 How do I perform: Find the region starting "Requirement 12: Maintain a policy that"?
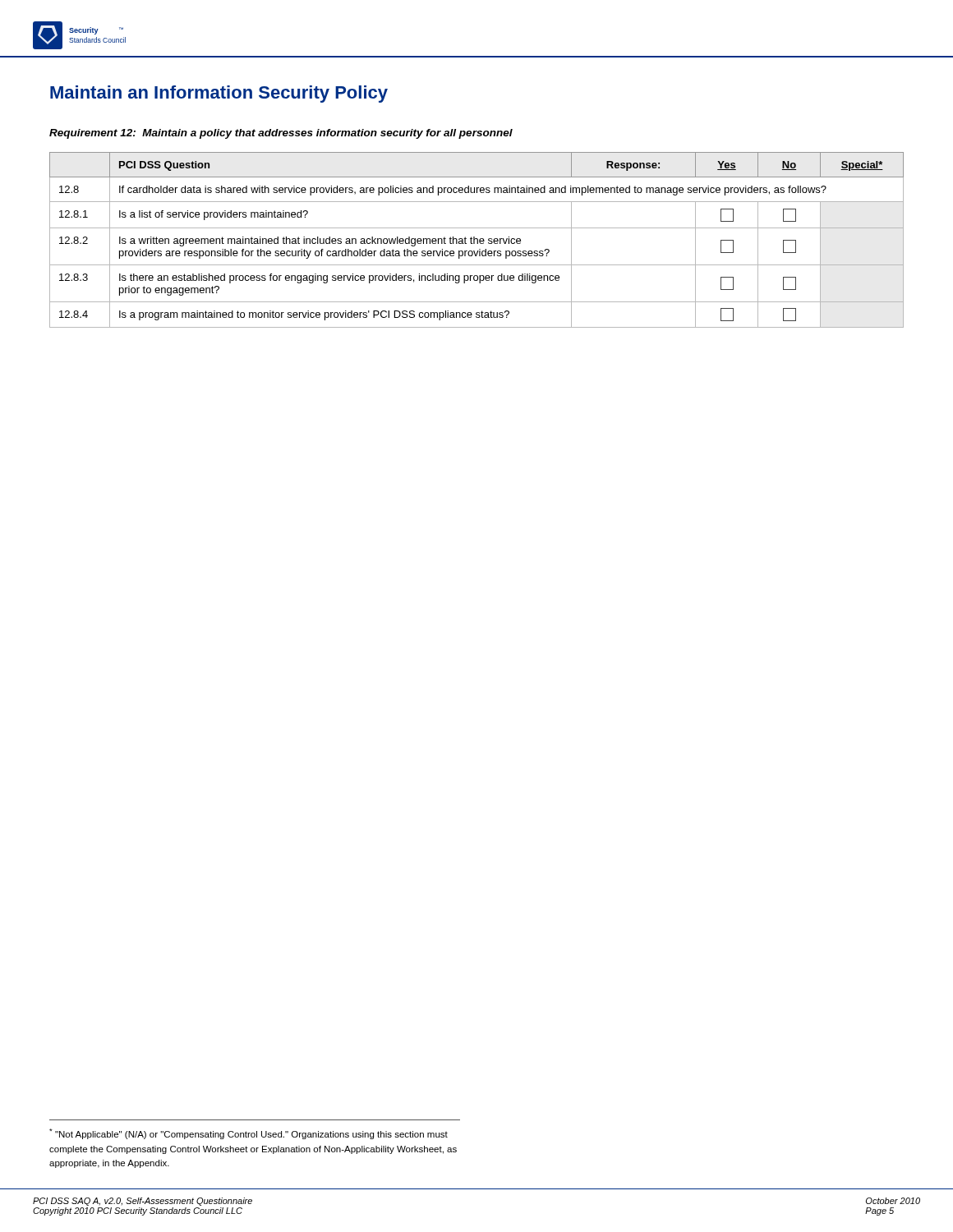(x=281, y=133)
